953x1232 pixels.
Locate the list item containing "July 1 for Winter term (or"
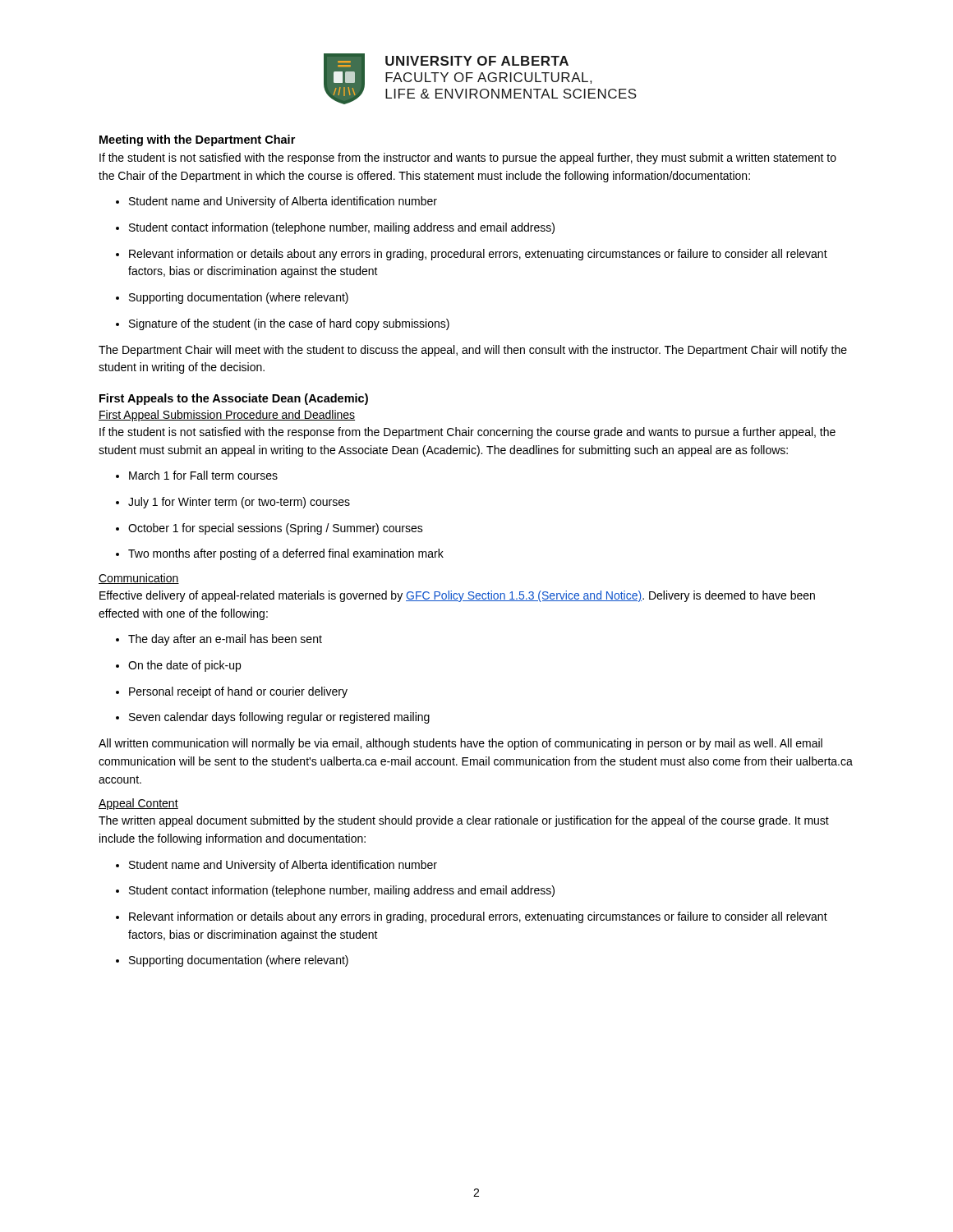[233, 503]
